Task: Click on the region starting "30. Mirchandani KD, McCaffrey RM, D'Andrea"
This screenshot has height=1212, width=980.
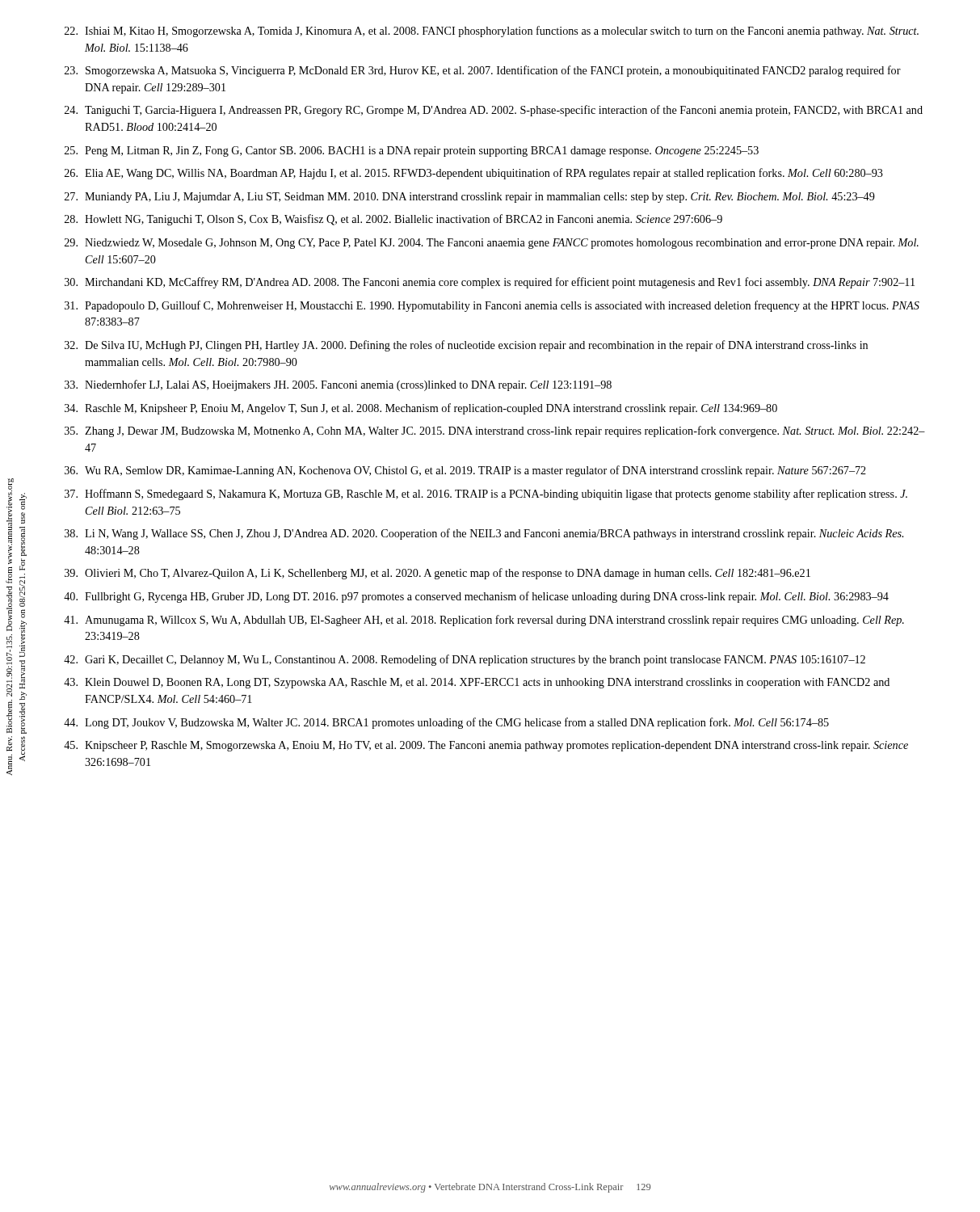Action: [485, 282]
